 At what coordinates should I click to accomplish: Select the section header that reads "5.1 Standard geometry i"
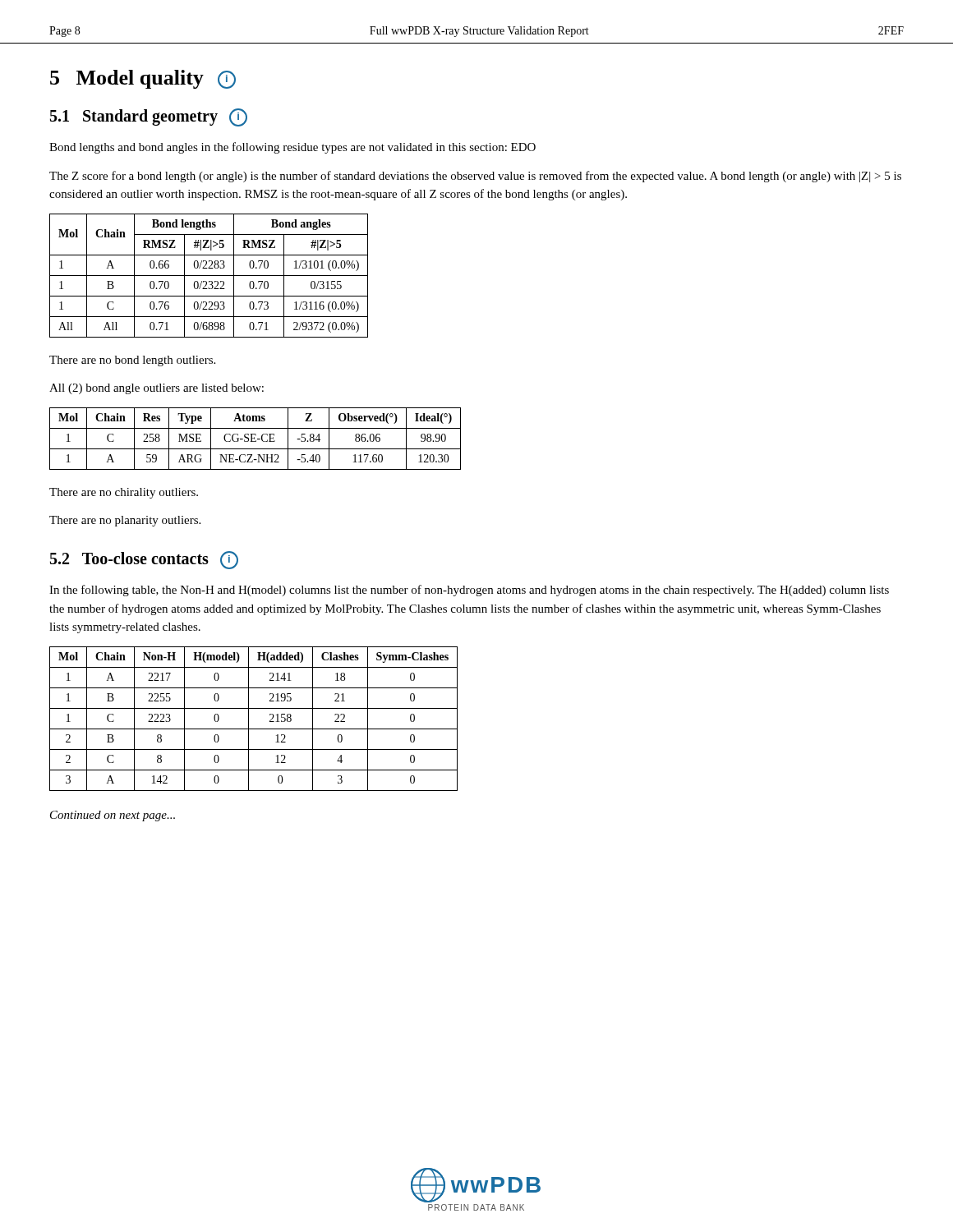(149, 117)
